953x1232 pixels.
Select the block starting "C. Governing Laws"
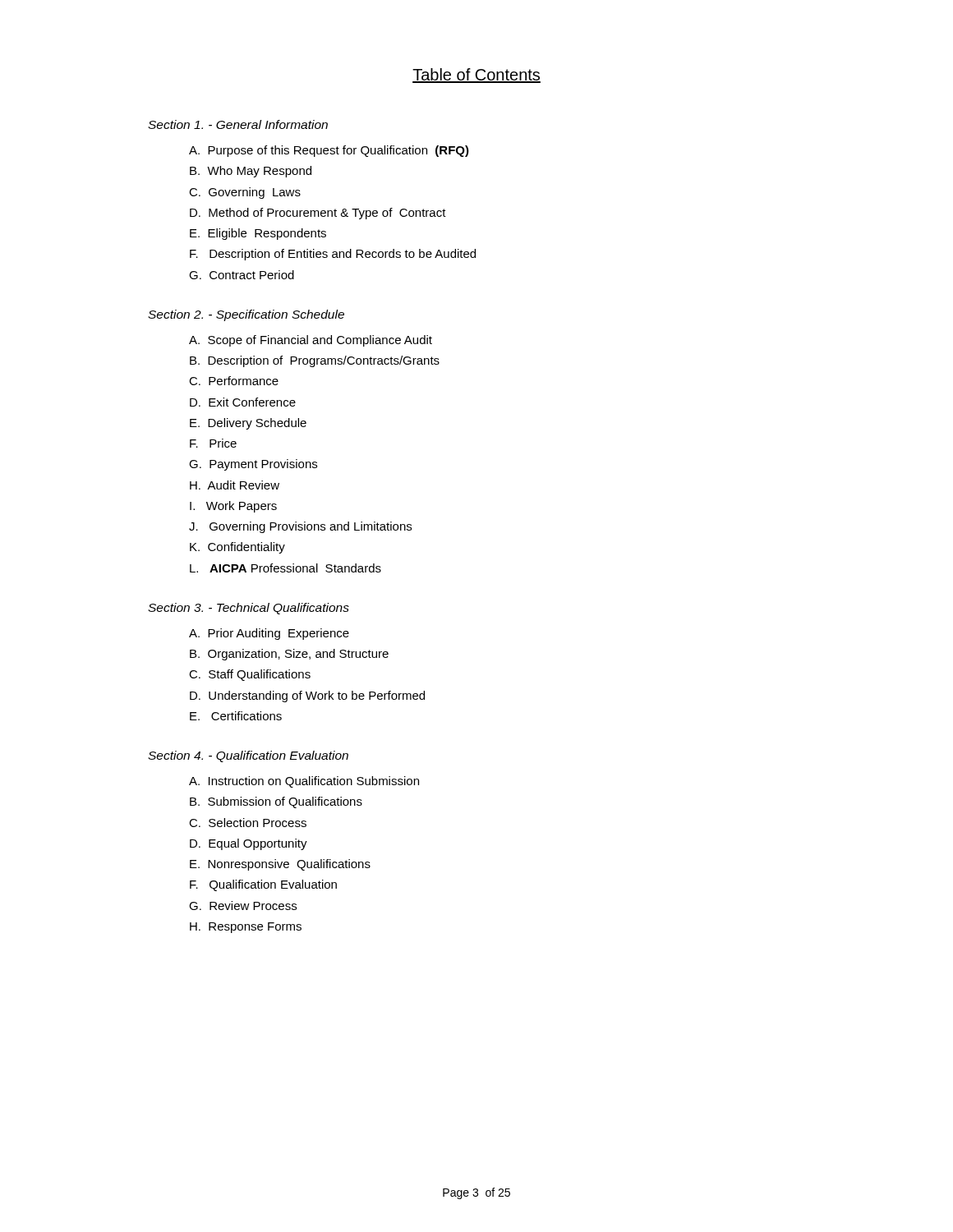(x=245, y=191)
